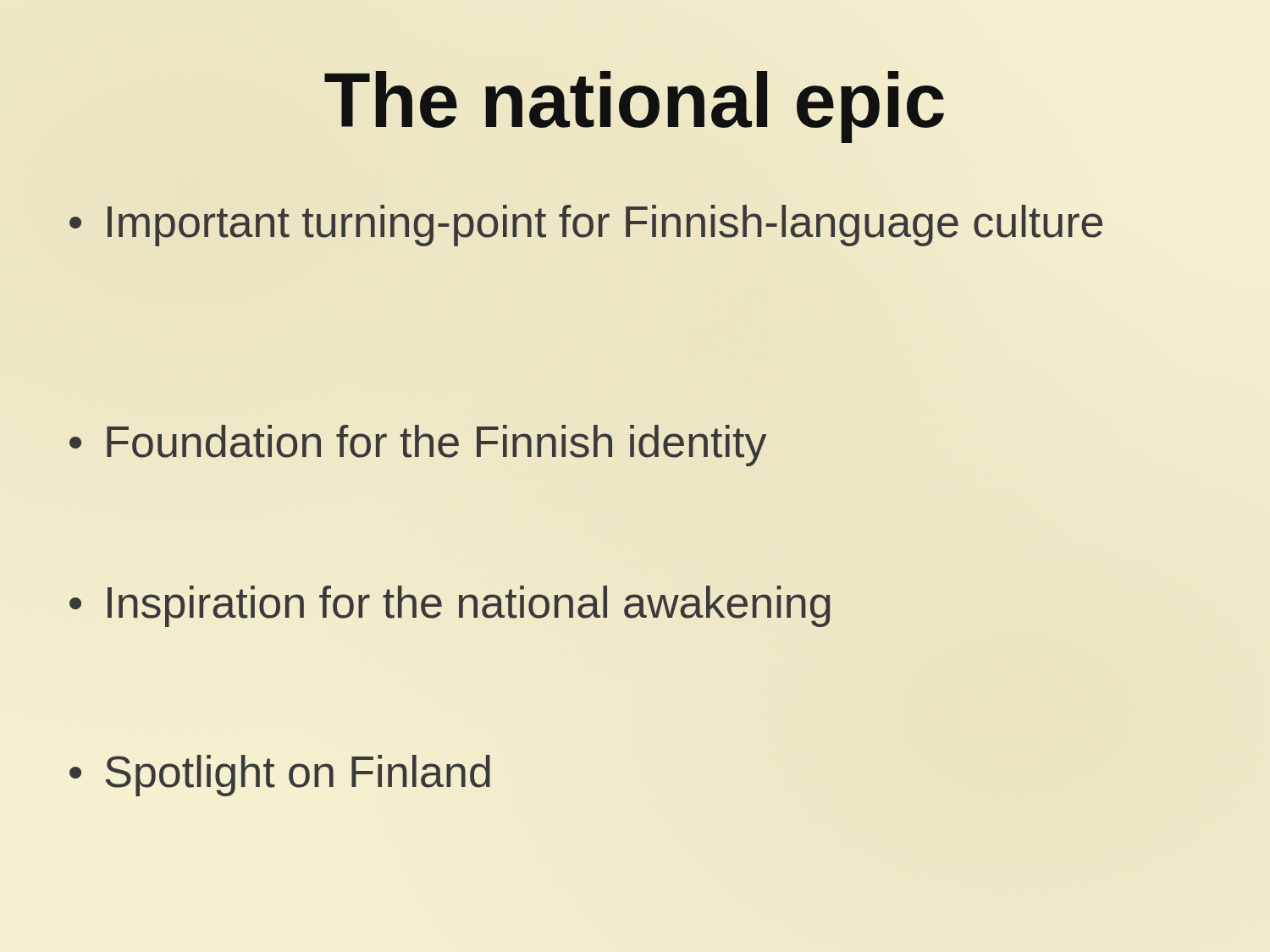Find "The national epic" on this page
This screenshot has width=1270, height=952.
click(x=635, y=97)
